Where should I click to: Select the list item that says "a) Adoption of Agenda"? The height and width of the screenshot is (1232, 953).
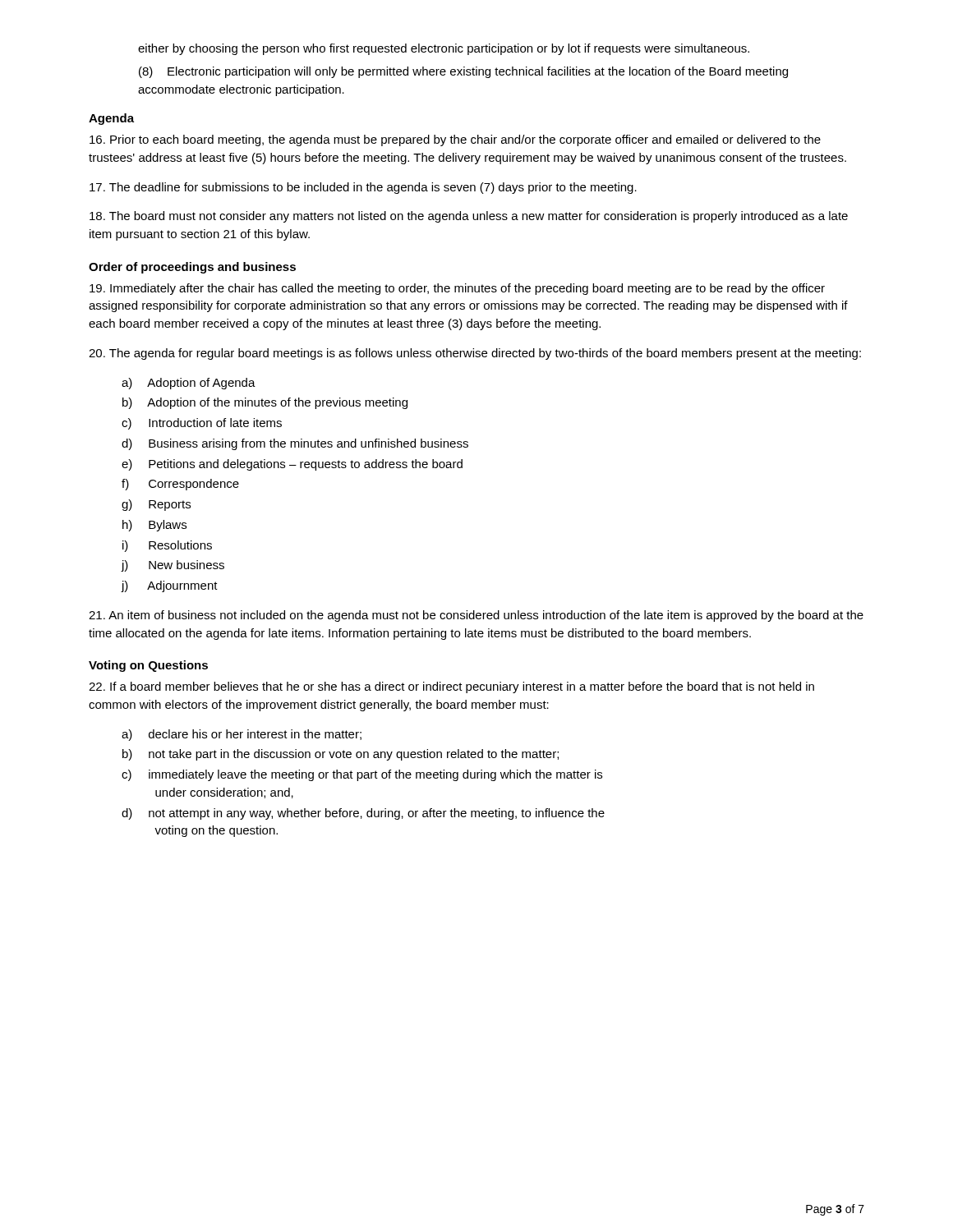(x=188, y=382)
